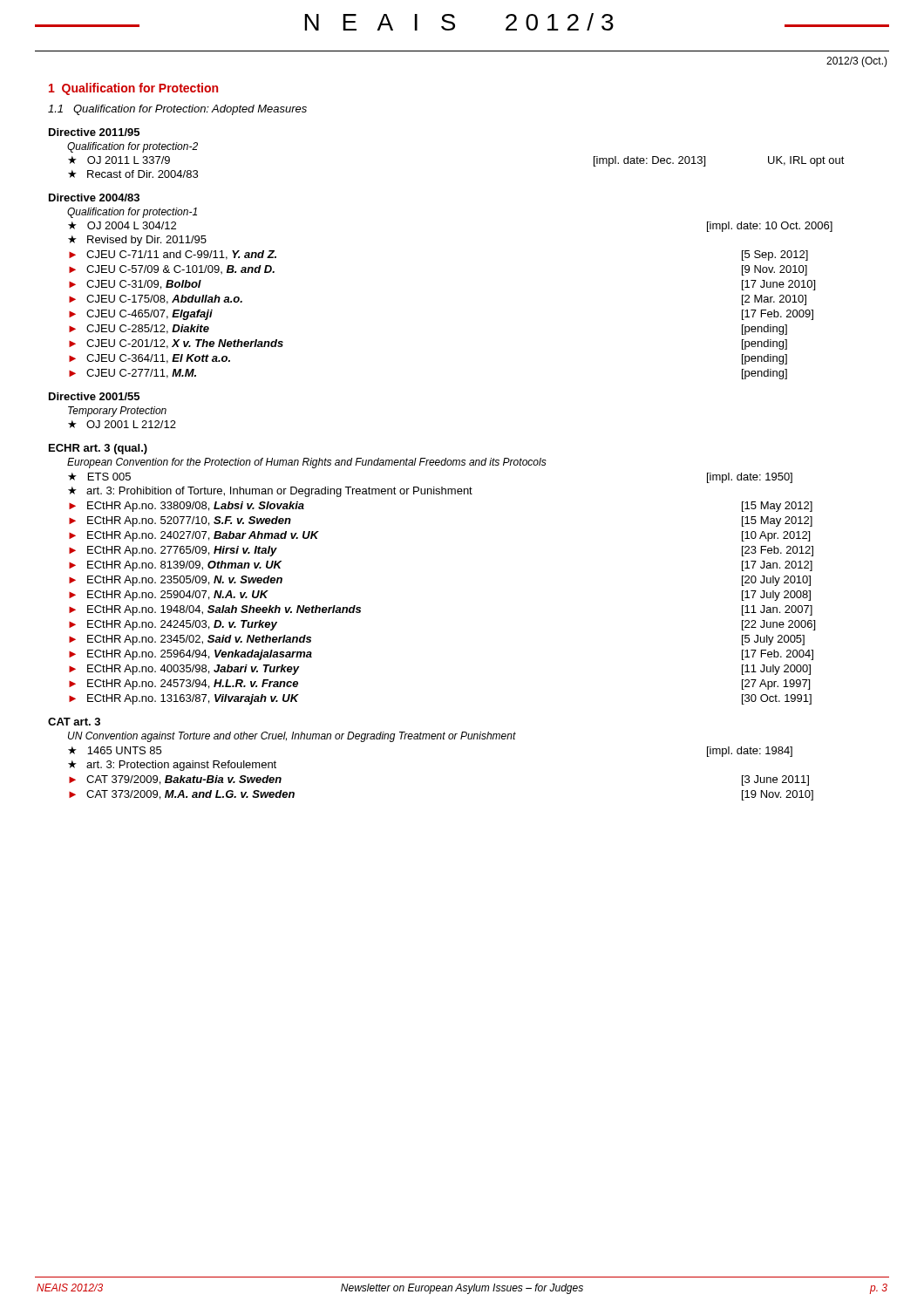
Task: Find the passage starting "UN Convention against Torture"
Action: click(x=291, y=736)
